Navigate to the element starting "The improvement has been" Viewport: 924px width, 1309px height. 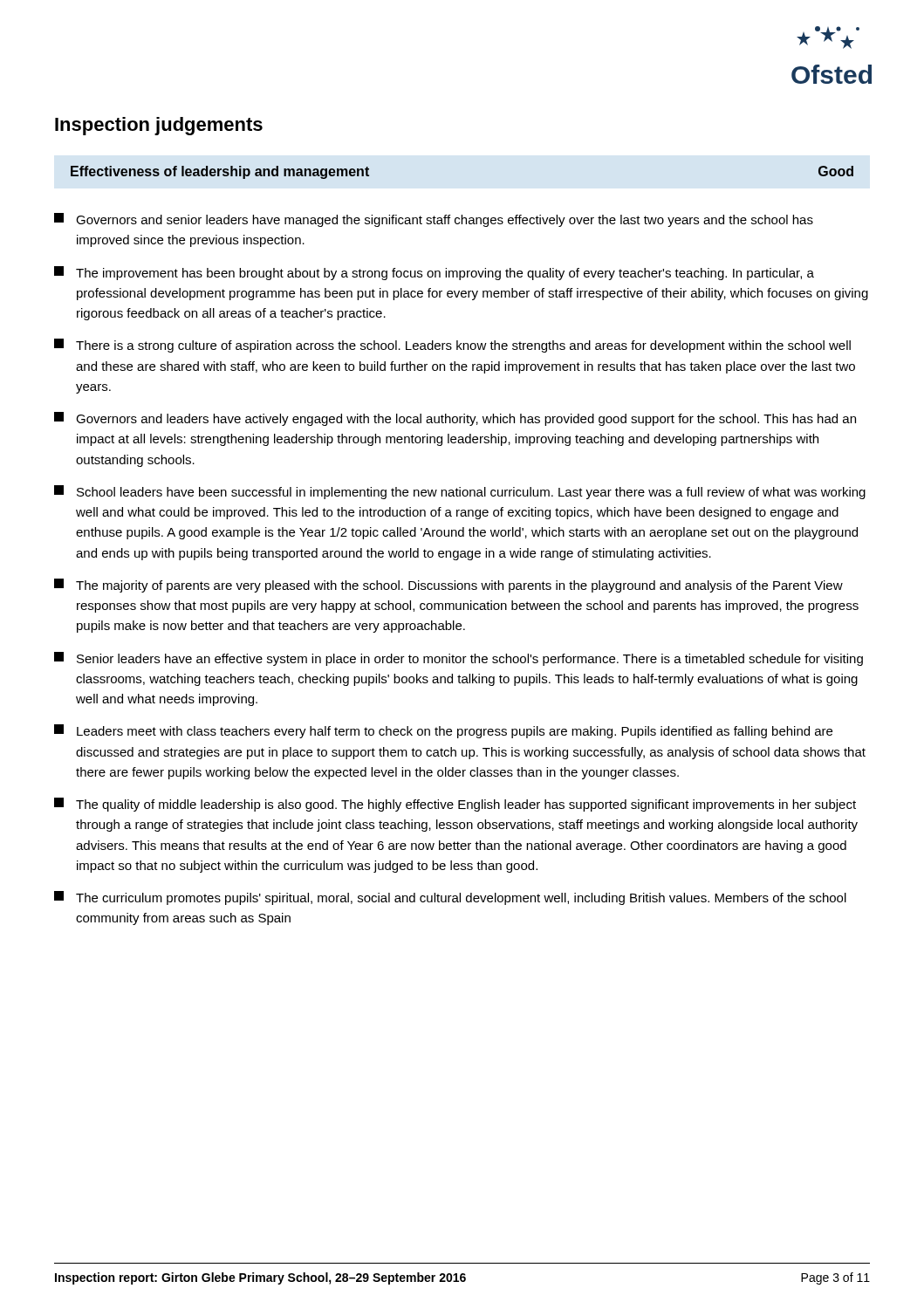click(462, 293)
